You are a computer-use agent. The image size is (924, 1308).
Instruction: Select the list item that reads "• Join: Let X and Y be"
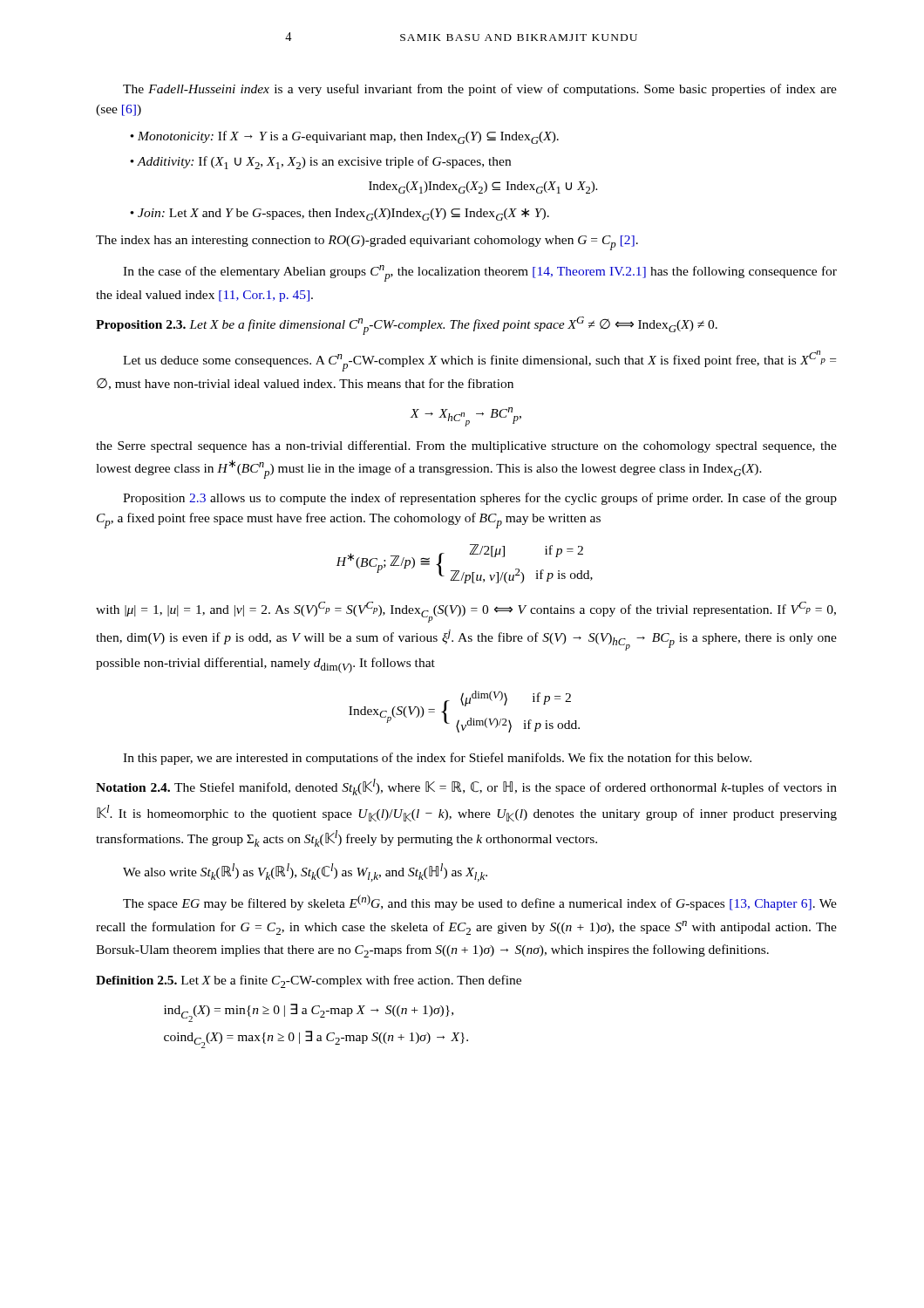point(483,214)
